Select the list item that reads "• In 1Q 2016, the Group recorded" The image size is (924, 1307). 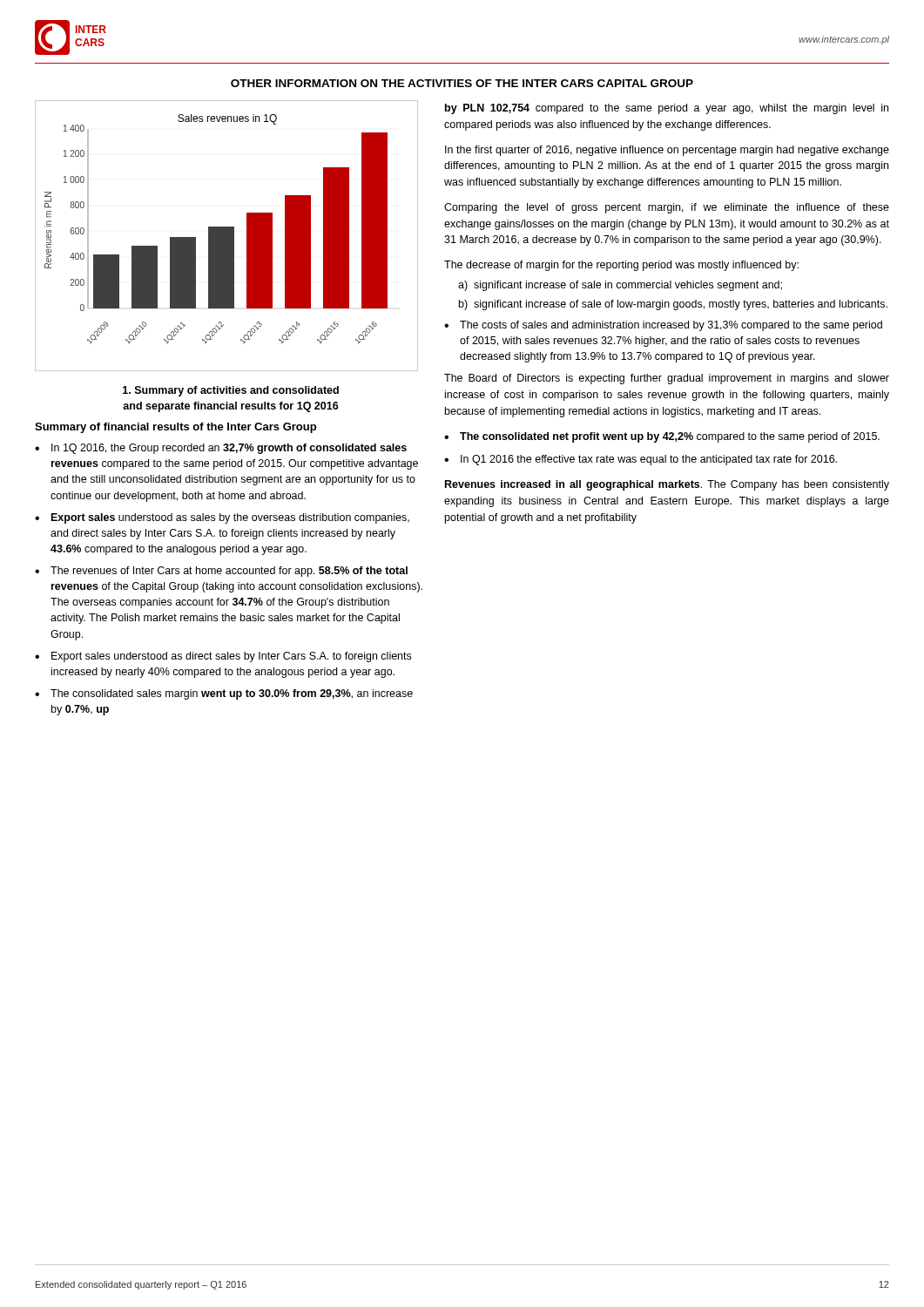tap(231, 472)
